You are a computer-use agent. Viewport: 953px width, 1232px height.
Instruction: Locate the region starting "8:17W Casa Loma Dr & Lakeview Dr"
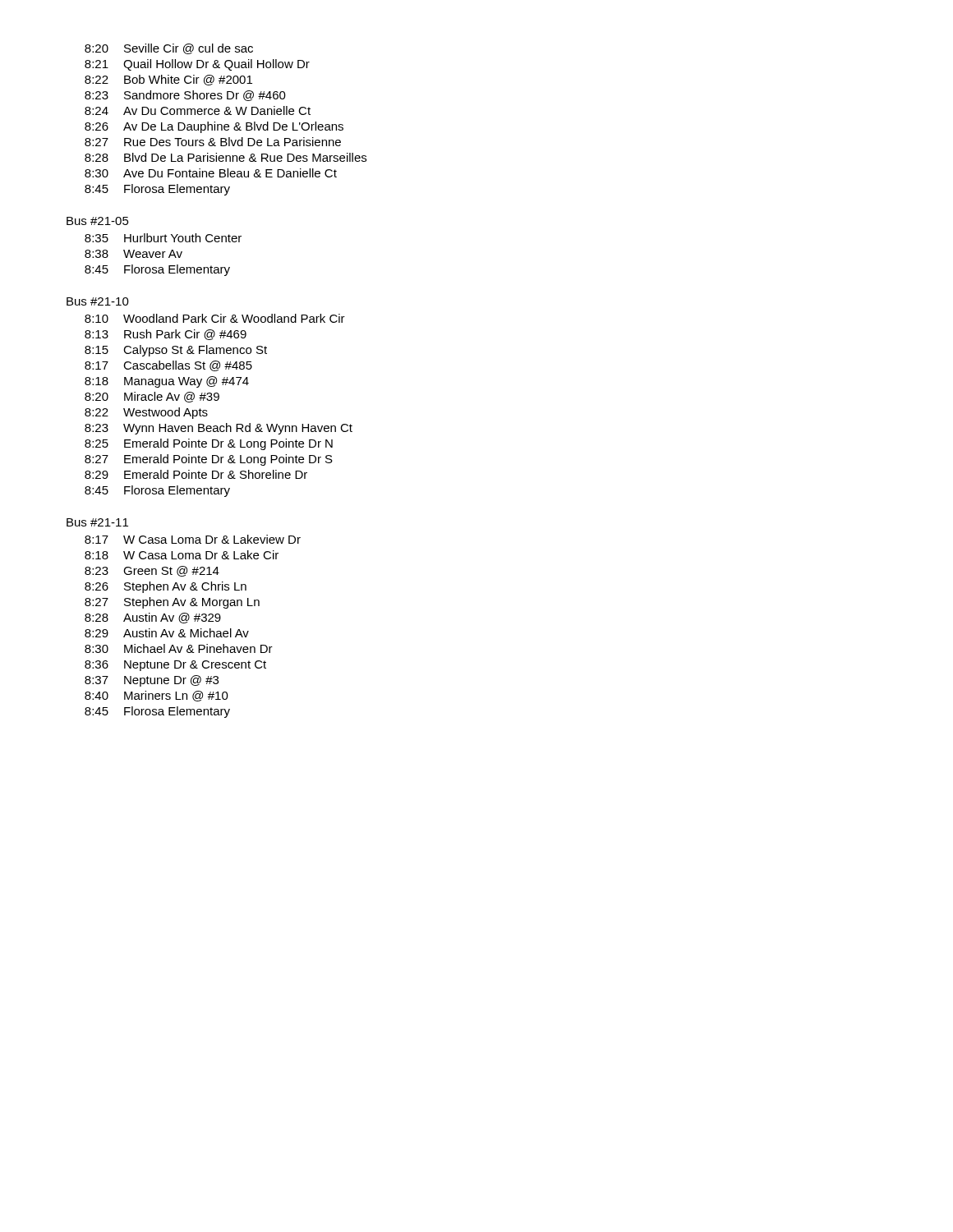(x=193, y=539)
